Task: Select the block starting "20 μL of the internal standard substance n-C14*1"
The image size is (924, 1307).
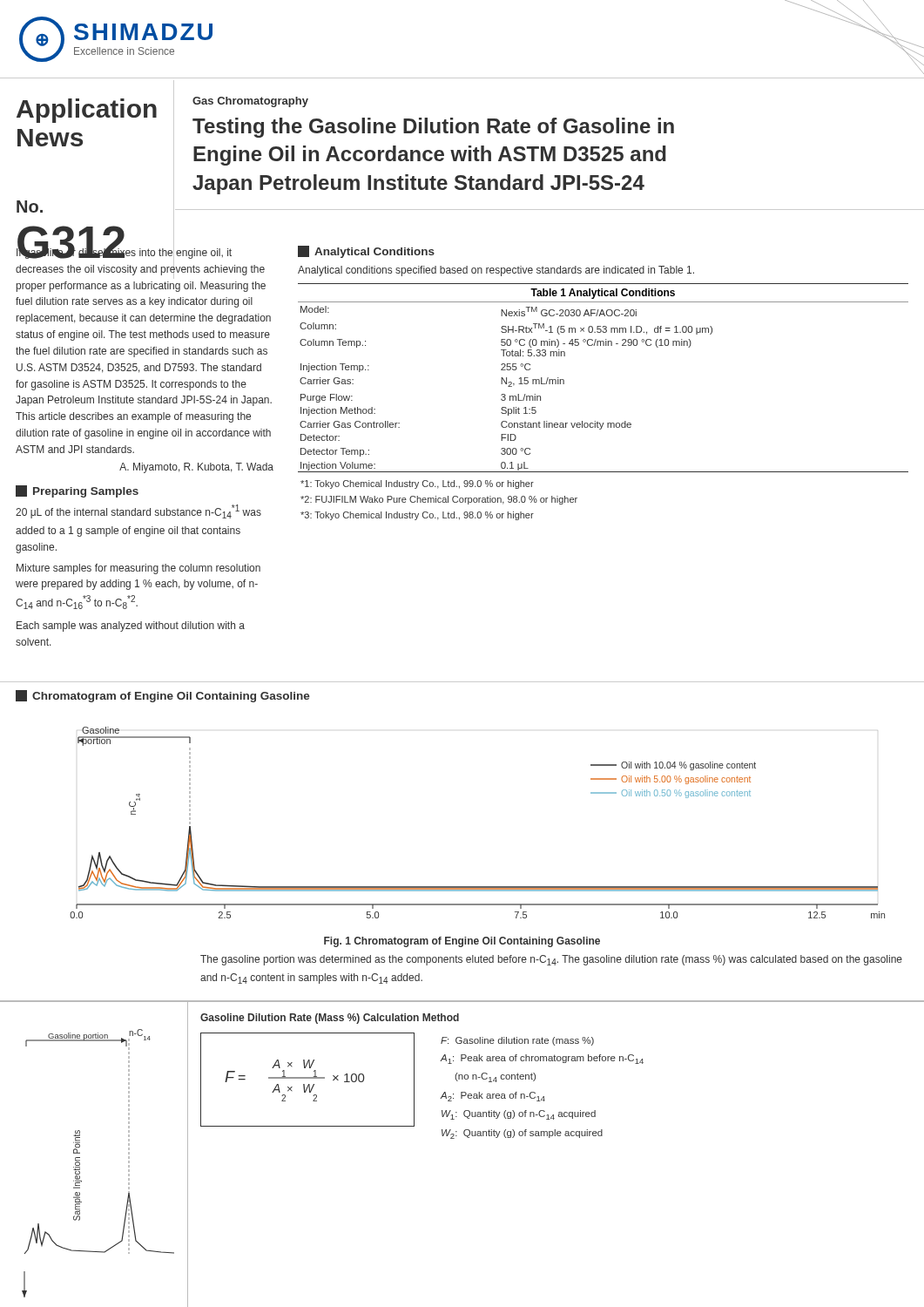Action: pyautogui.click(x=138, y=528)
